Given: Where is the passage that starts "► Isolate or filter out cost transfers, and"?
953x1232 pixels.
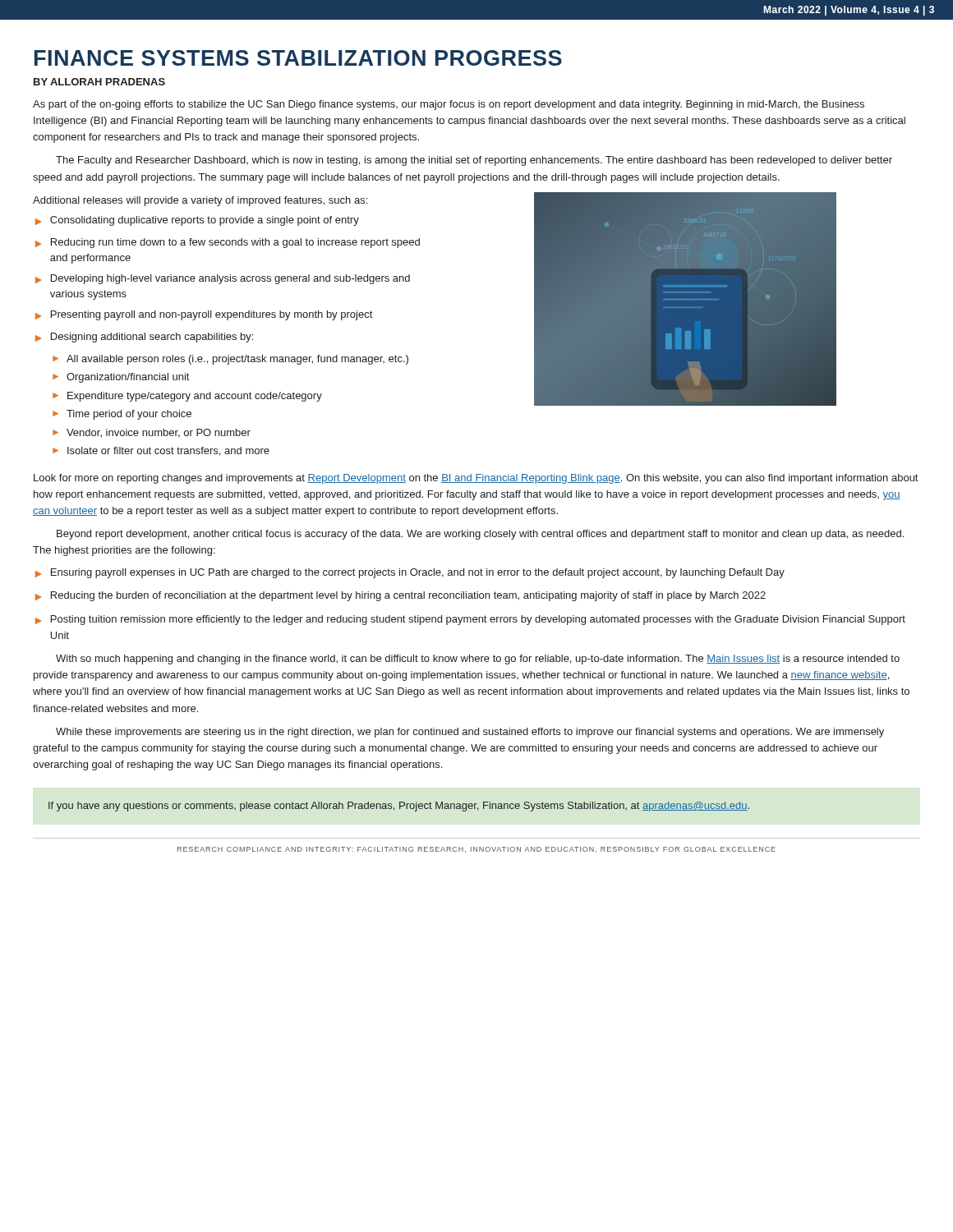Looking at the screenshot, I should pyautogui.click(x=160, y=451).
